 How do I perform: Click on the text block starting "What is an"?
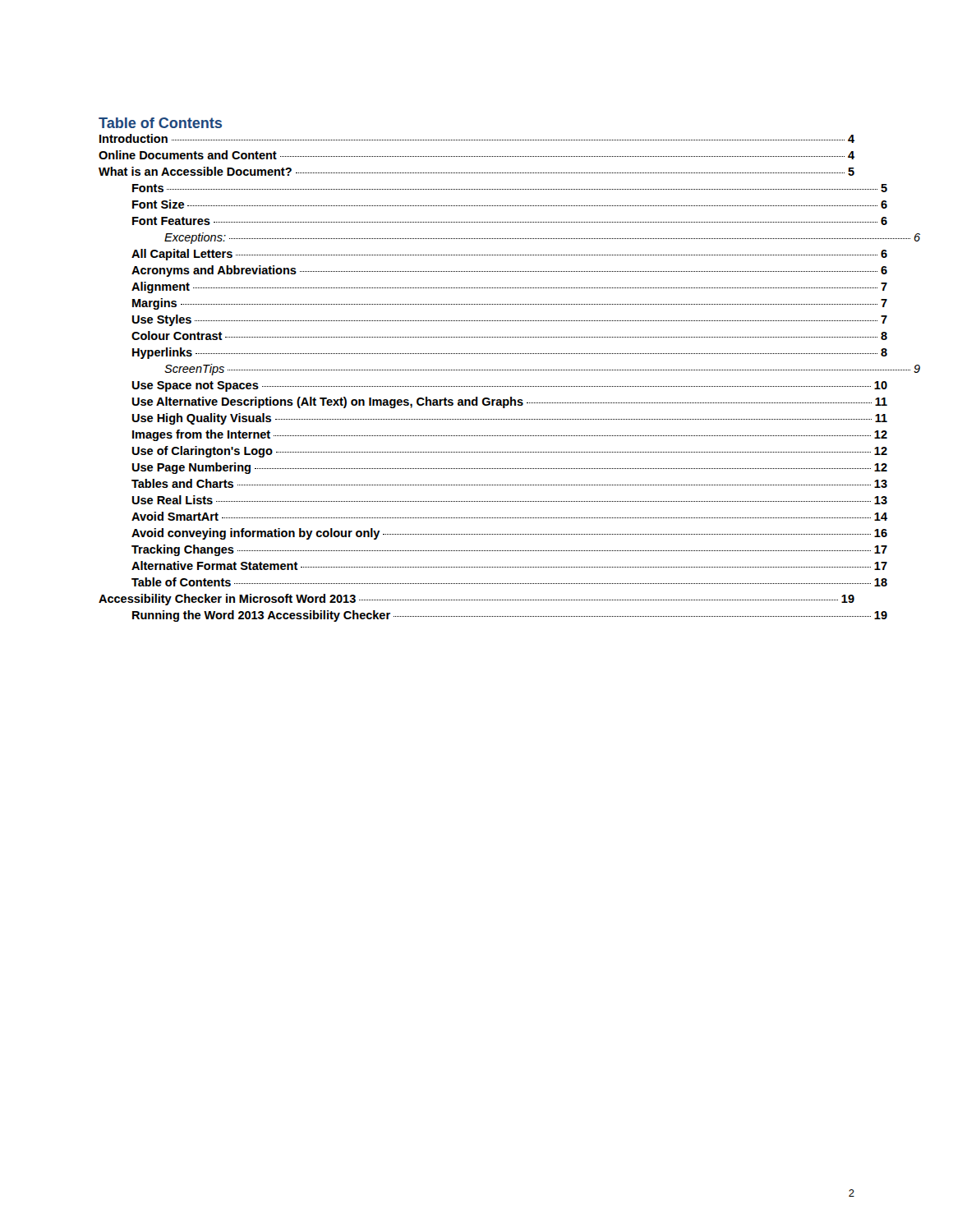476,172
